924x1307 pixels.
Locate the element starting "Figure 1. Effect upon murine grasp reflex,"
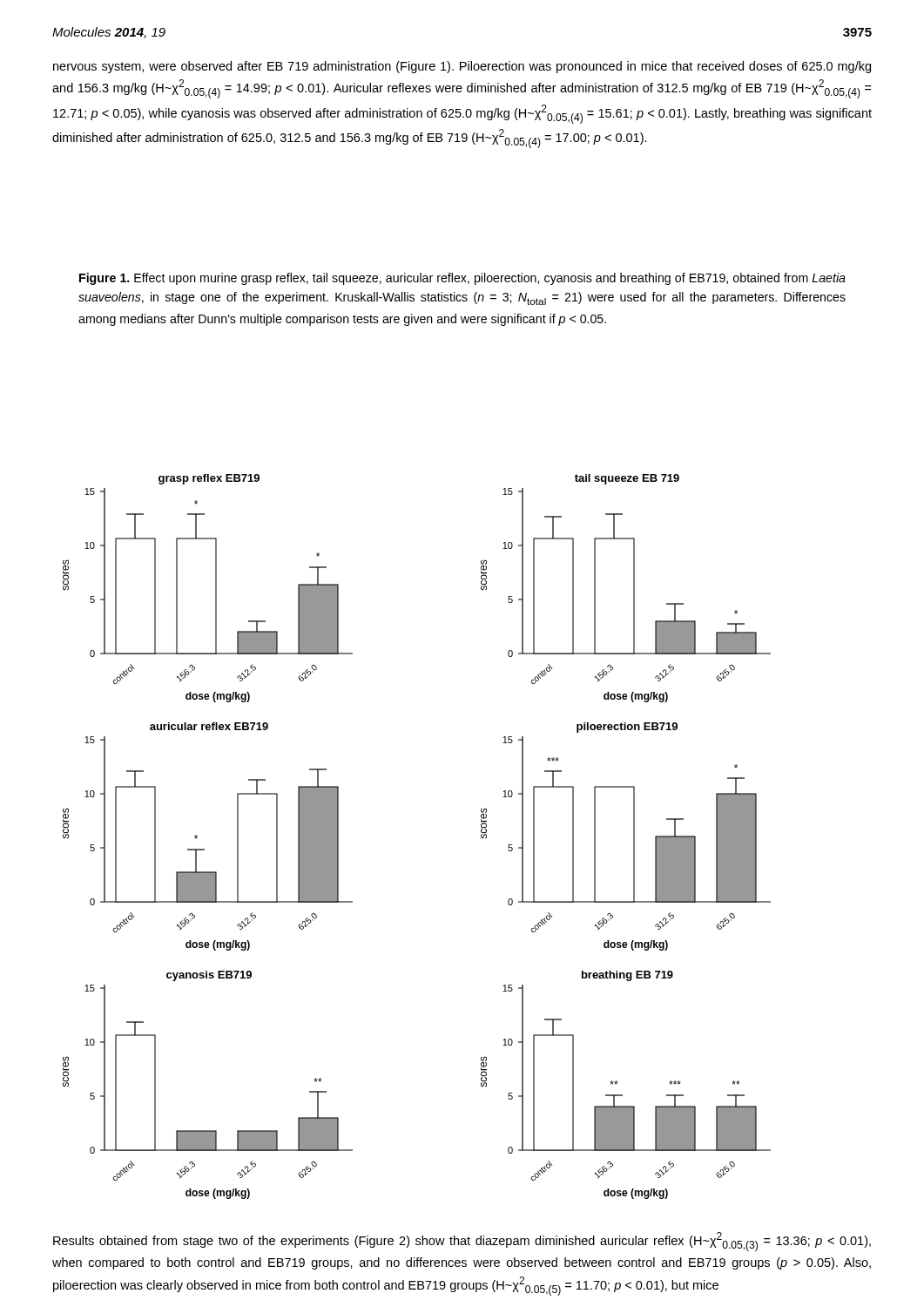click(462, 298)
